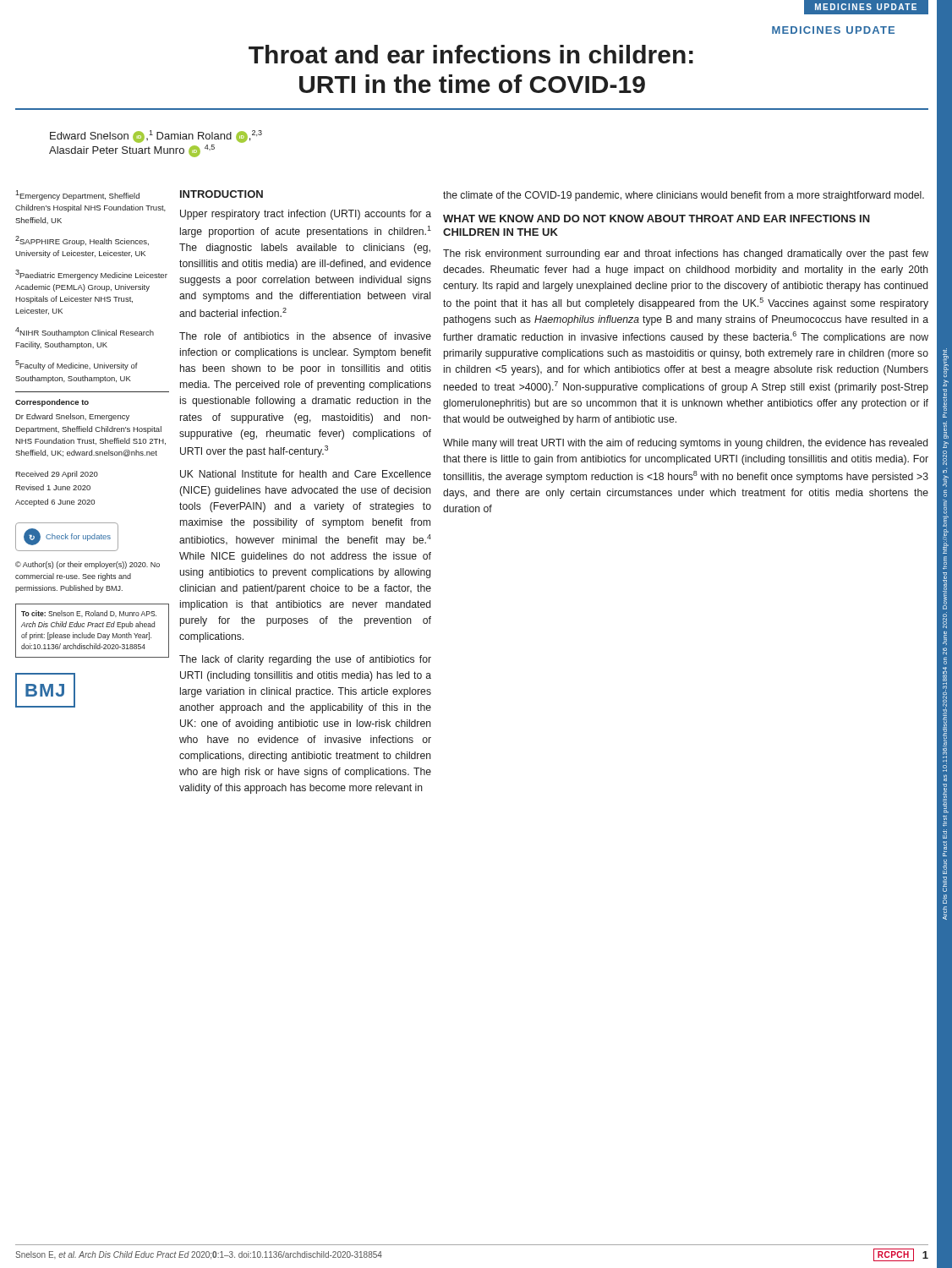Navigate to the text starting "To cite: Snelson E,"
The image size is (952, 1268).
(x=89, y=630)
